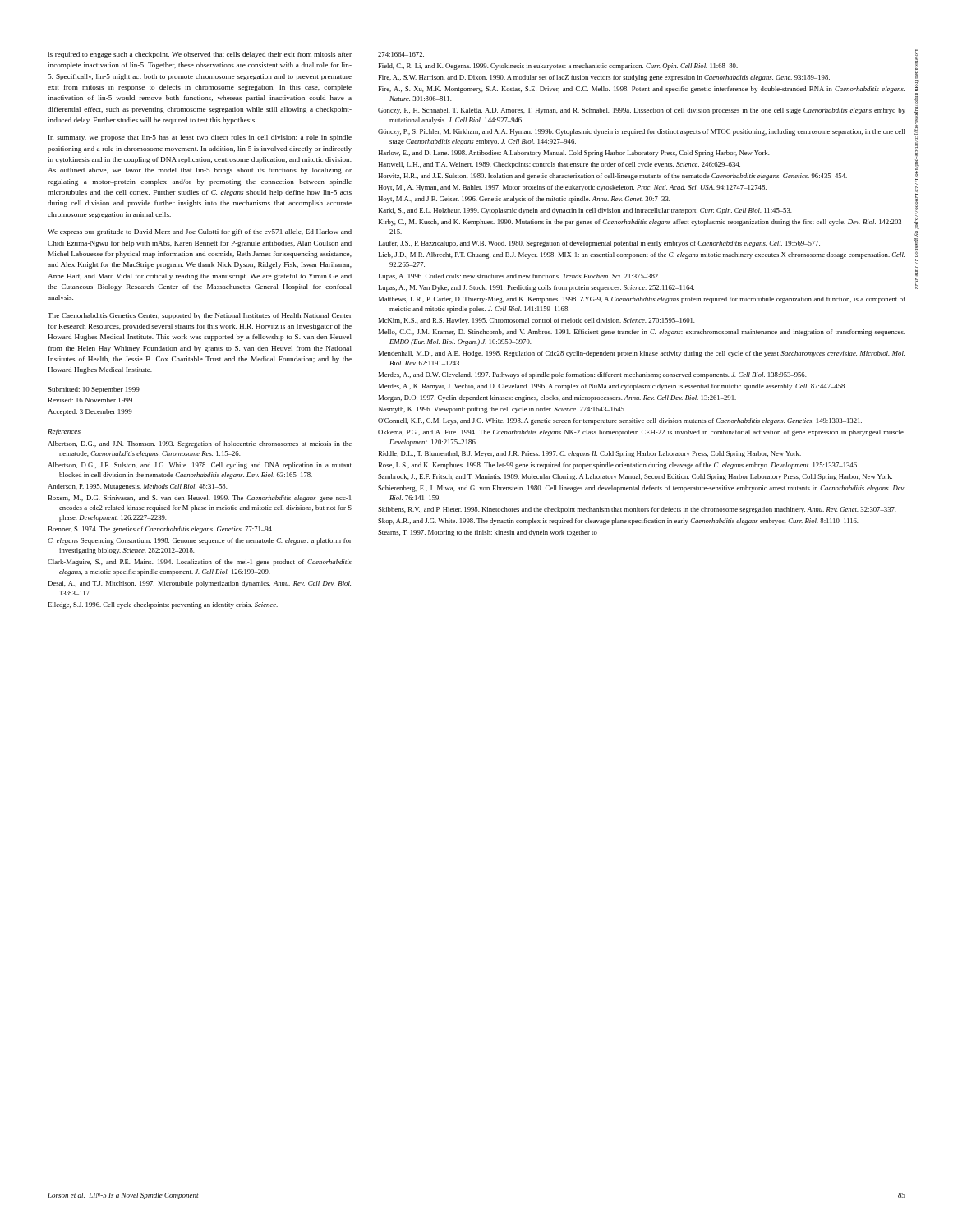Viewport: 953px width, 1232px height.
Task: Point to the block starting "Skop, A.R., and J.G."
Action: 618,521
